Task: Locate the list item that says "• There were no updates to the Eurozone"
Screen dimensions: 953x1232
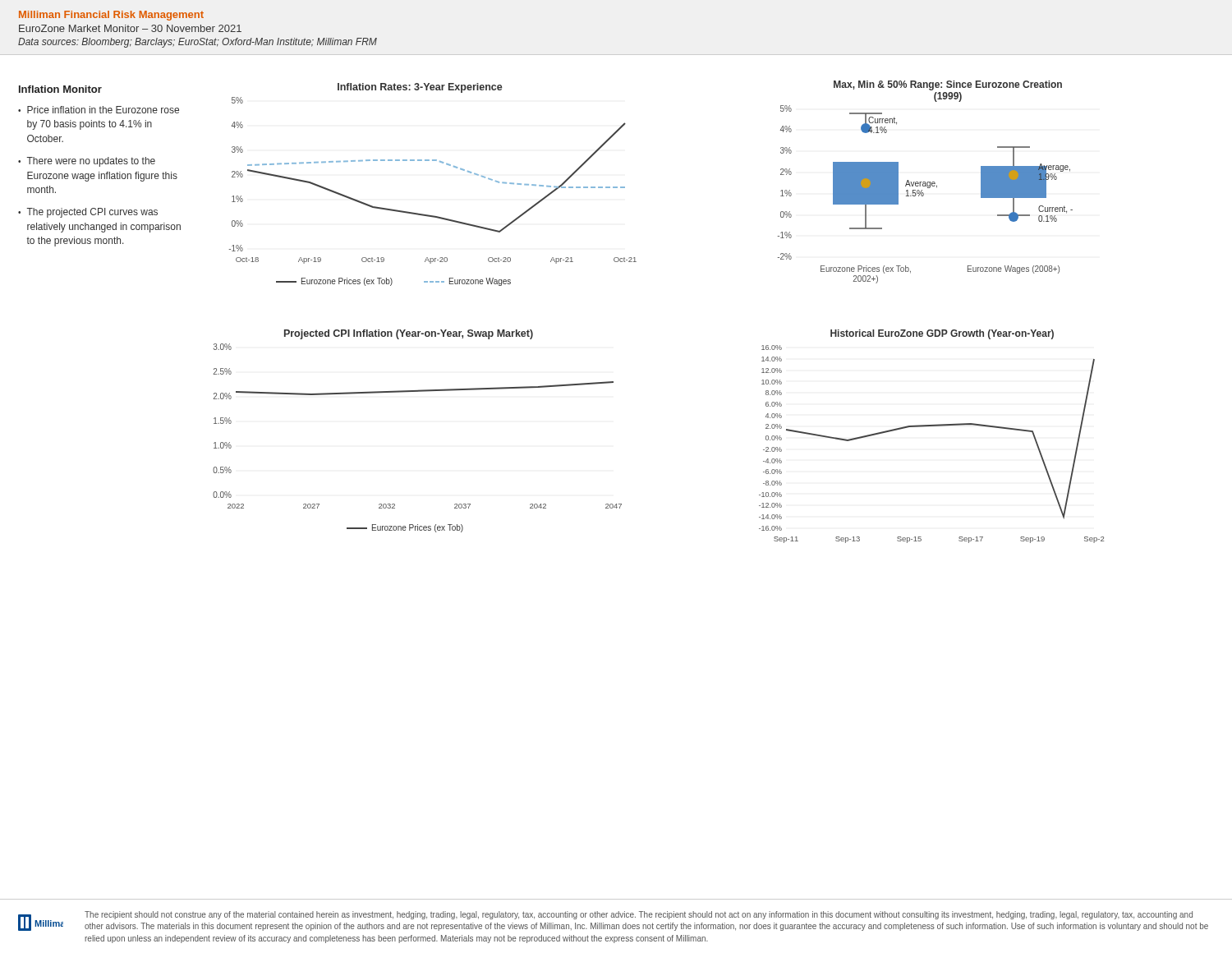Action: 104,176
